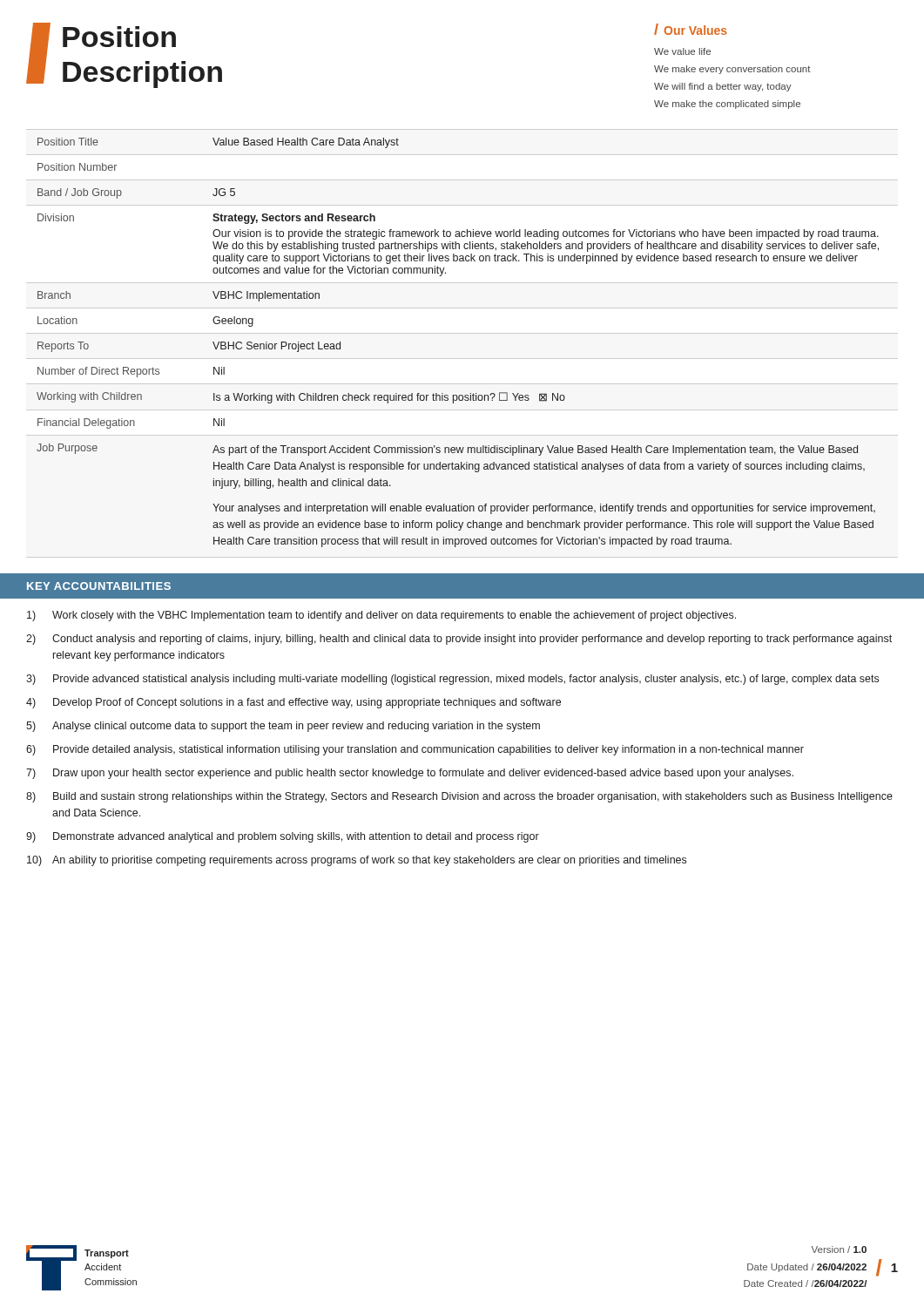This screenshot has width=924, height=1307.
Task: Click the passage that begins "2) Conduct analysis and reporting"
Action: 462,647
